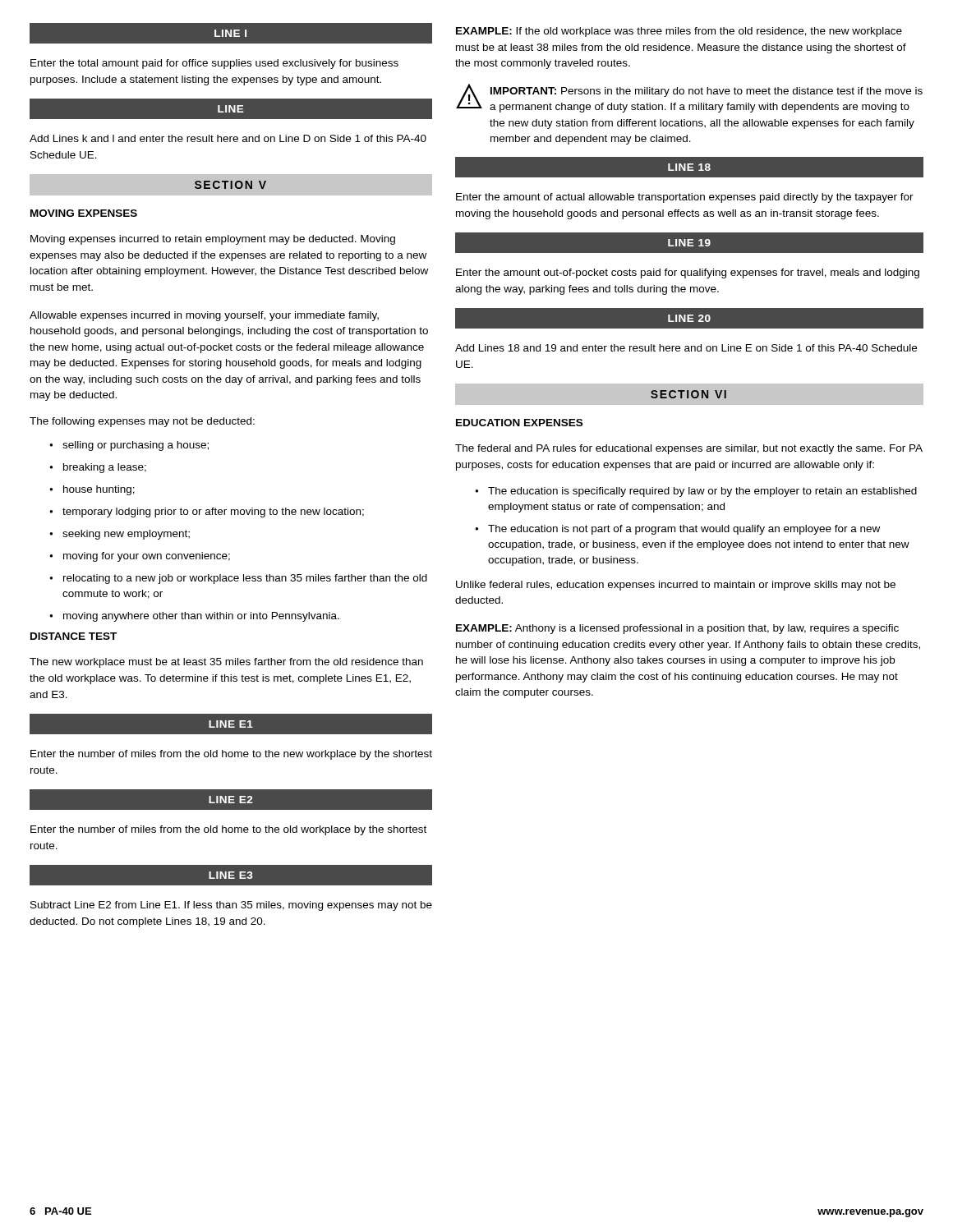Screen dimensions: 1232x953
Task: Navigate to the passage starting "LINE E3"
Action: coord(231,875)
